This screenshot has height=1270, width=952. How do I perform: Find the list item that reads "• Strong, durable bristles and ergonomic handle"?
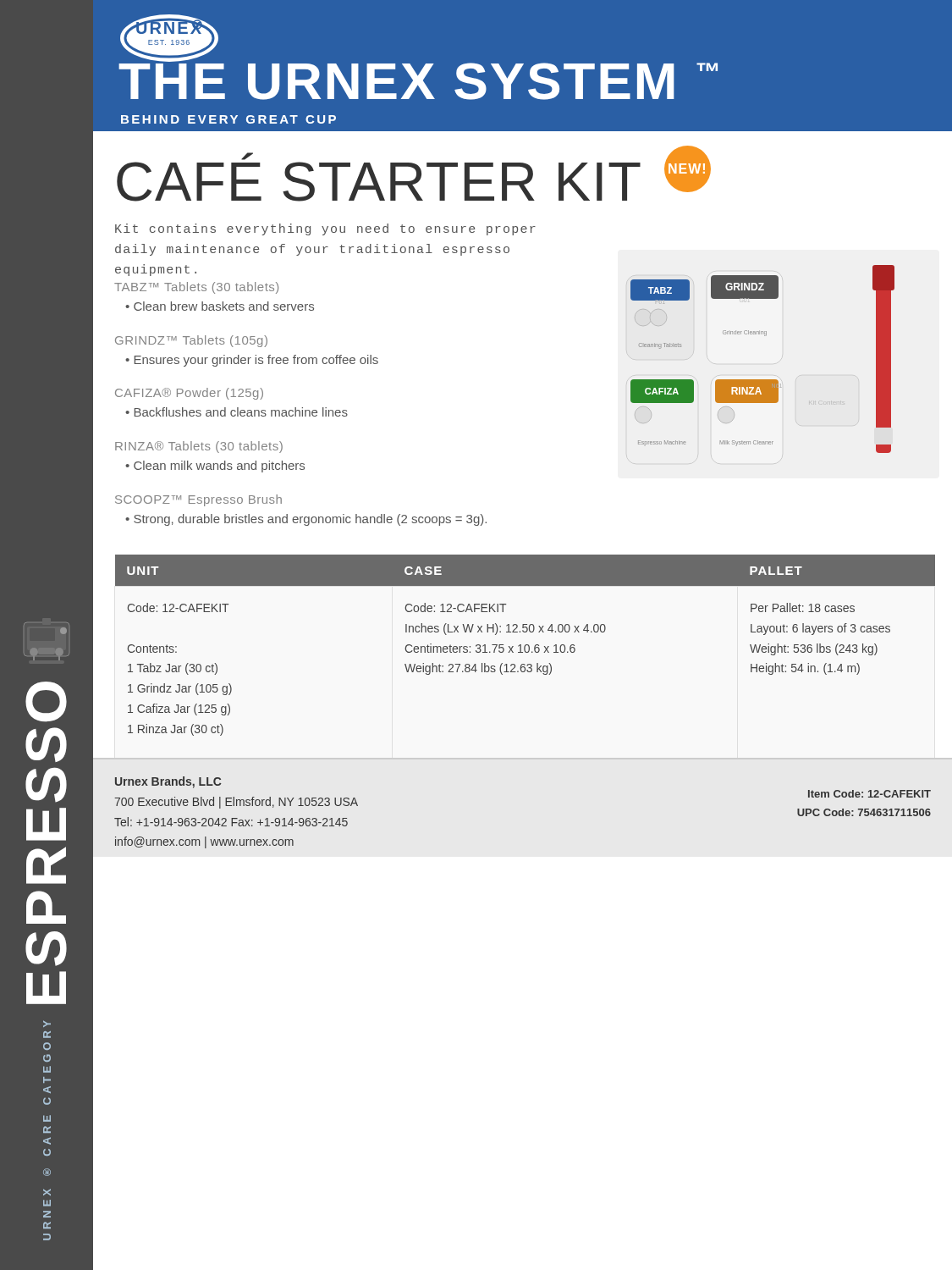[307, 519]
